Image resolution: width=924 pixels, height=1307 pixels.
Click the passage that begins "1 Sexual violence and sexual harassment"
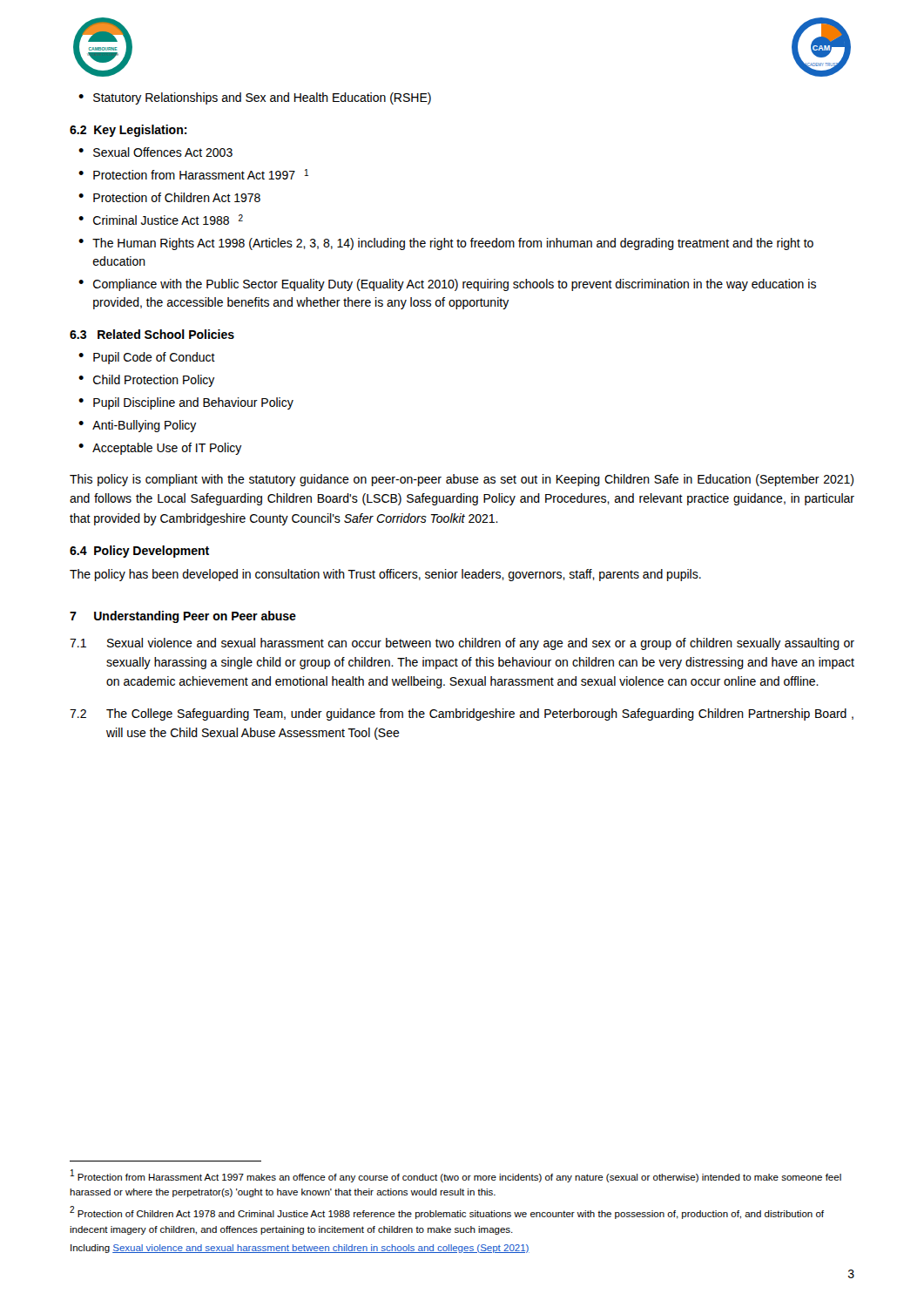click(x=462, y=662)
